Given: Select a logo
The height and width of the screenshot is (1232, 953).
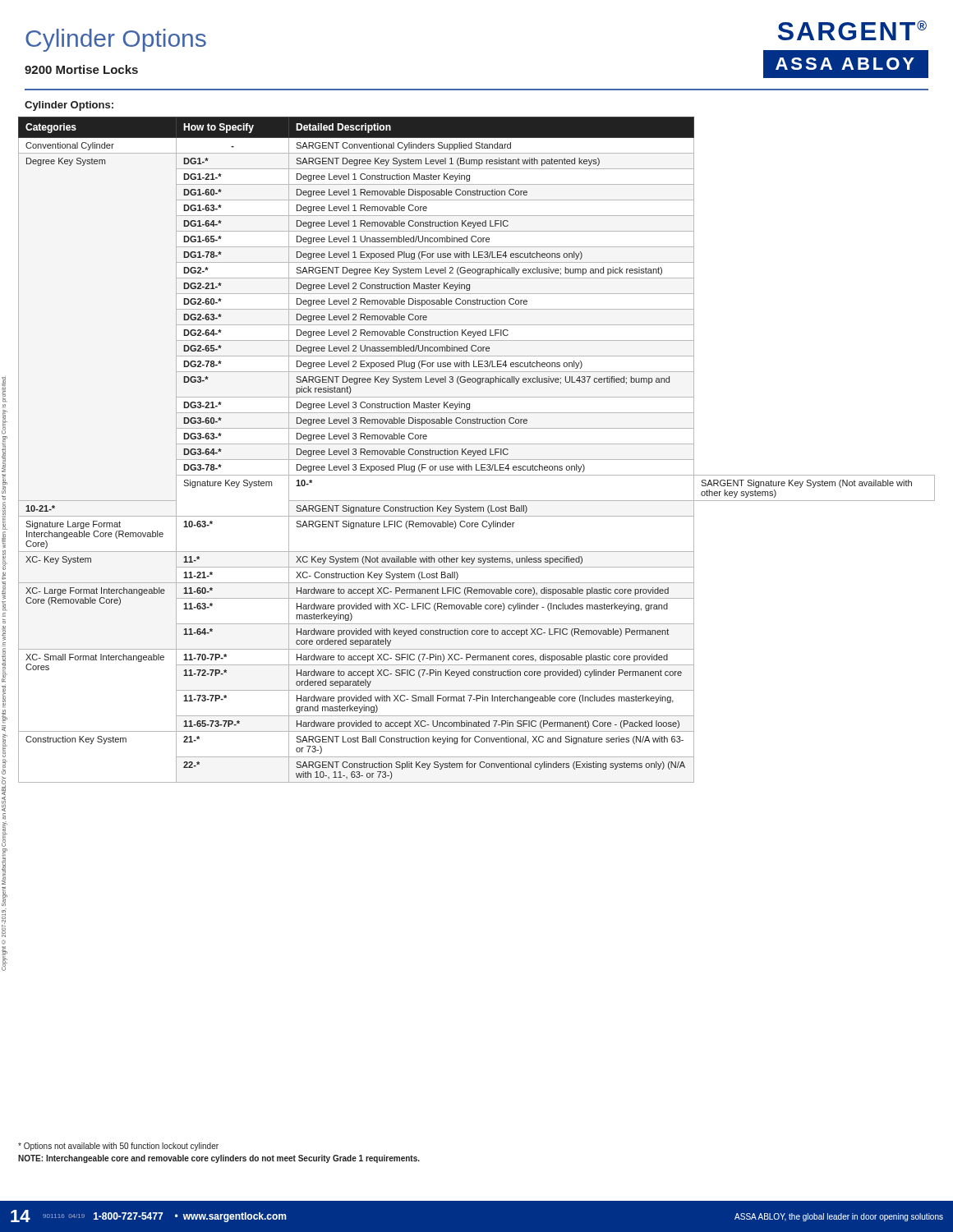Looking at the screenshot, I should 846,47.
